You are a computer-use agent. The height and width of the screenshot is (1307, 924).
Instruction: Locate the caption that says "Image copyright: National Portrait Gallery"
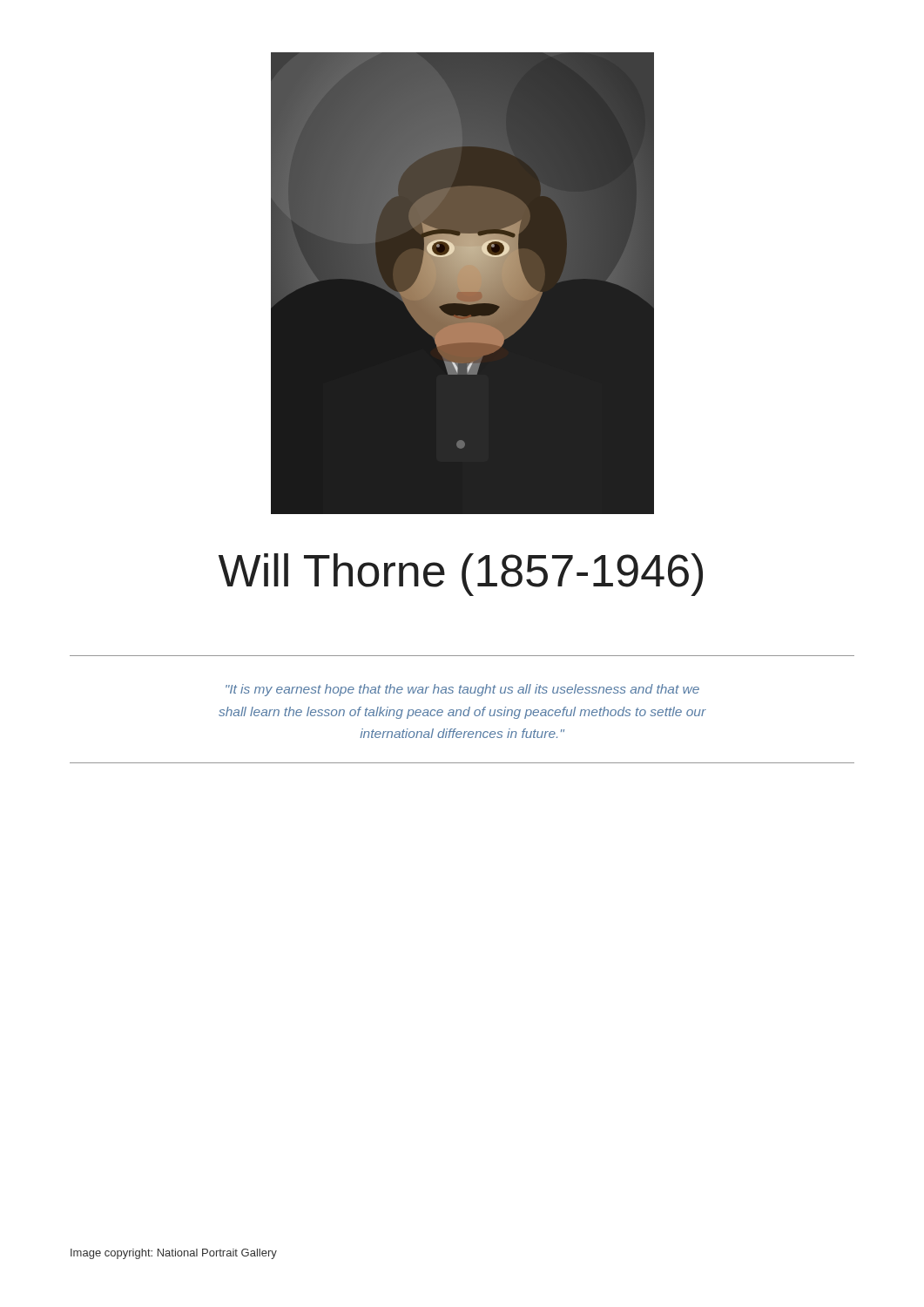tap(173, 1252)
